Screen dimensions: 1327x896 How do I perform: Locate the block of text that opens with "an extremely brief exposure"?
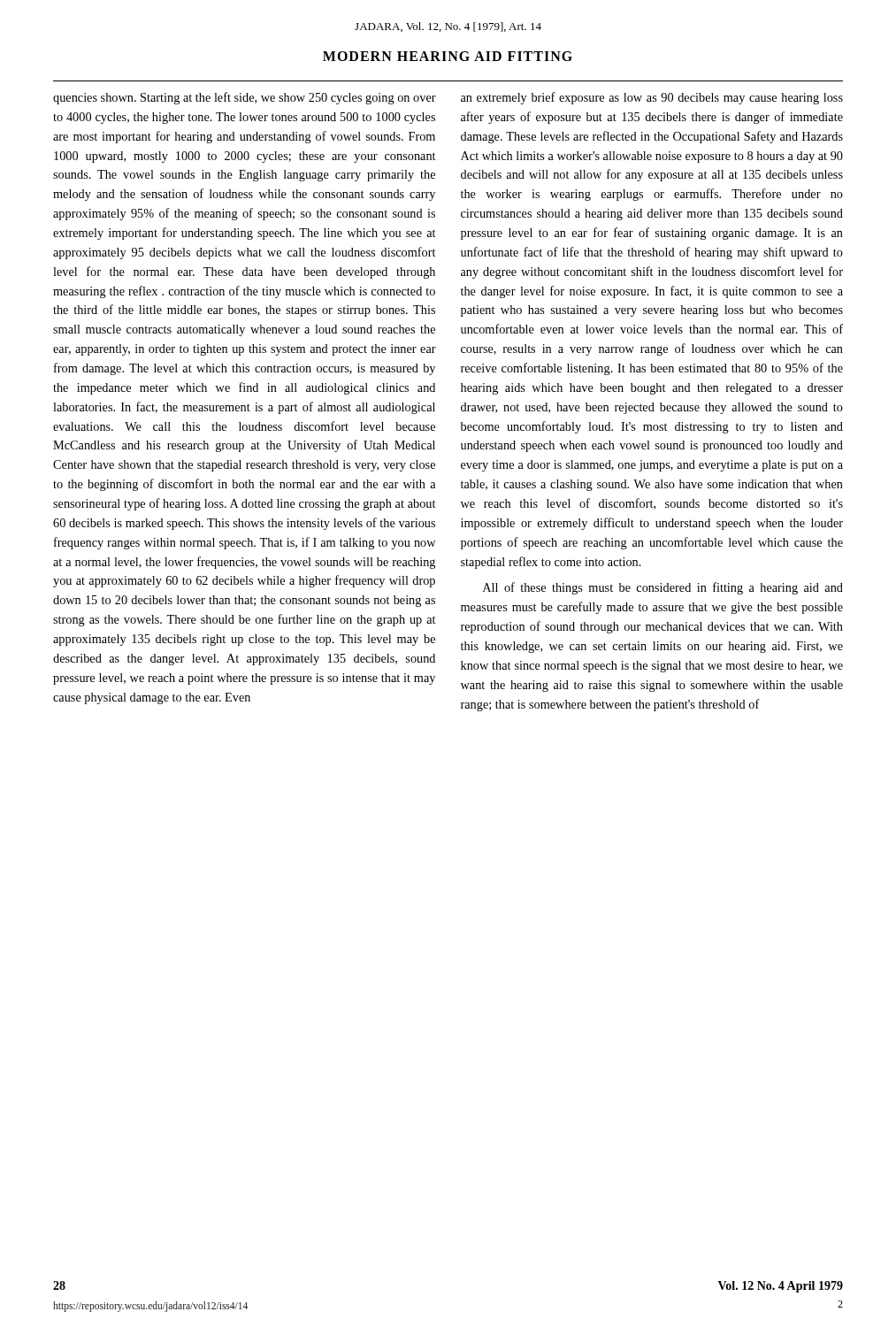click(652, 401)
